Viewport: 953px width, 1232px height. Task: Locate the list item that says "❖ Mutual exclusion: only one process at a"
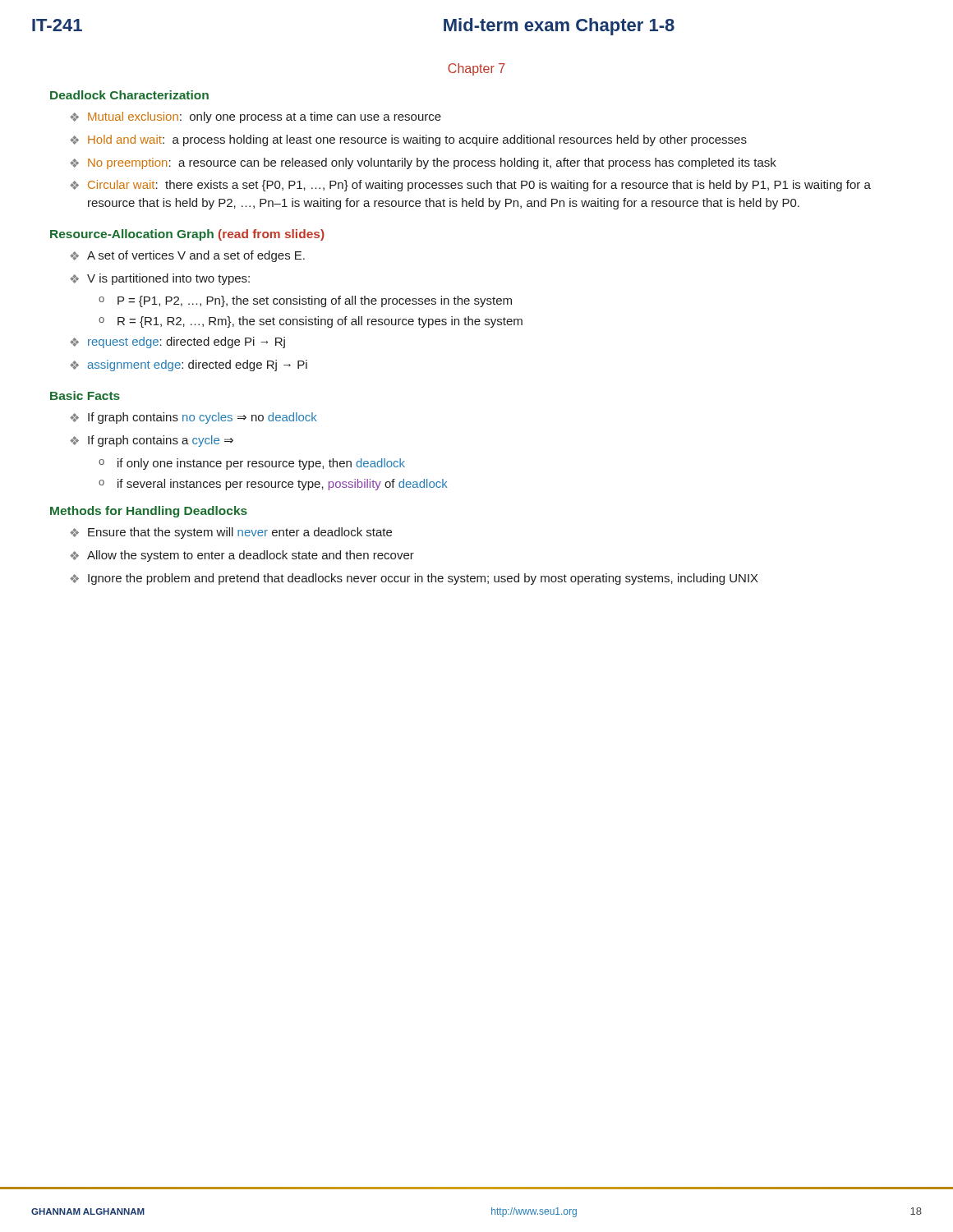(256, 117)
